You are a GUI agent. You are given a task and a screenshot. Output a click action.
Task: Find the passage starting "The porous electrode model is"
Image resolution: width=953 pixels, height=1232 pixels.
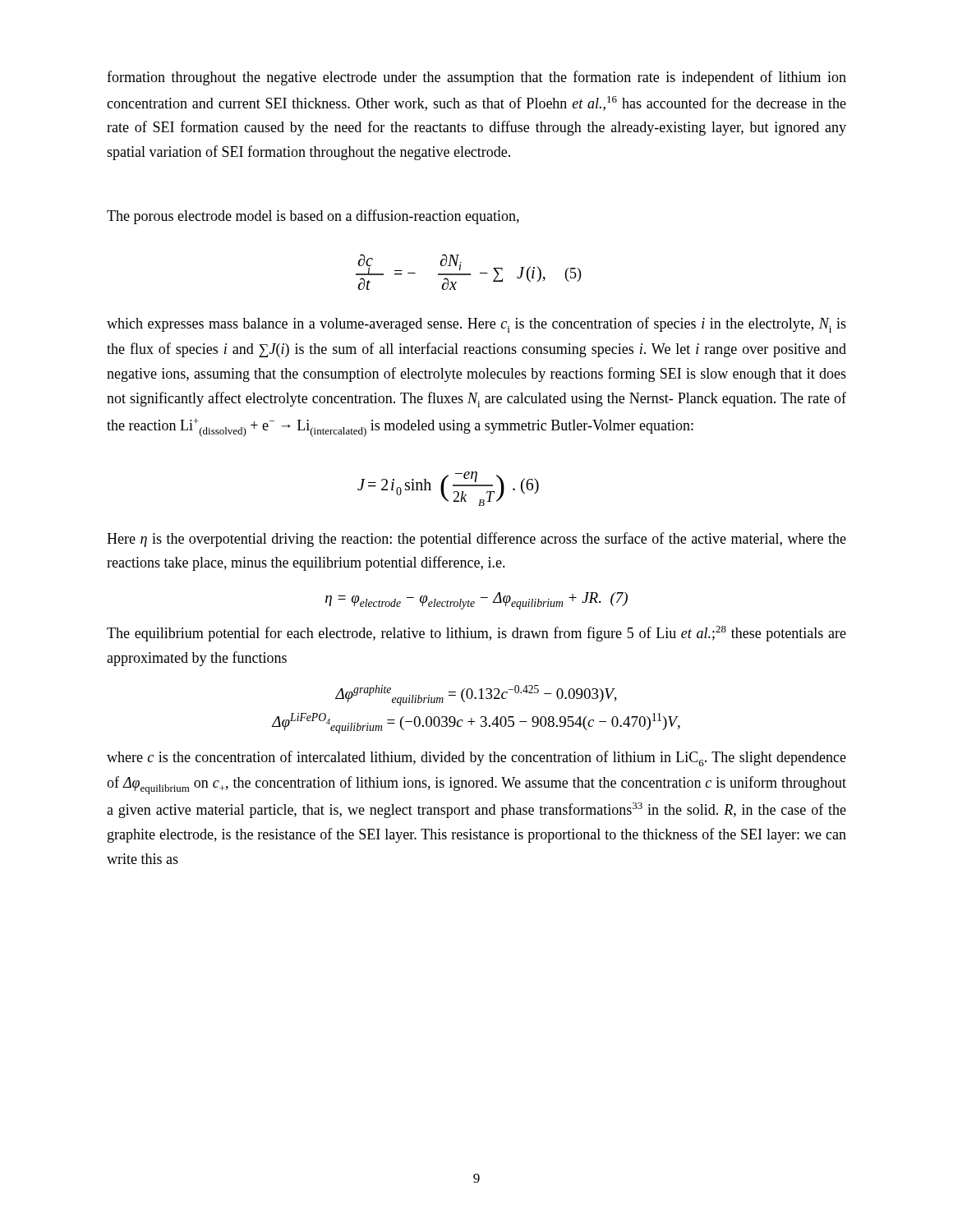pos(313,216)
